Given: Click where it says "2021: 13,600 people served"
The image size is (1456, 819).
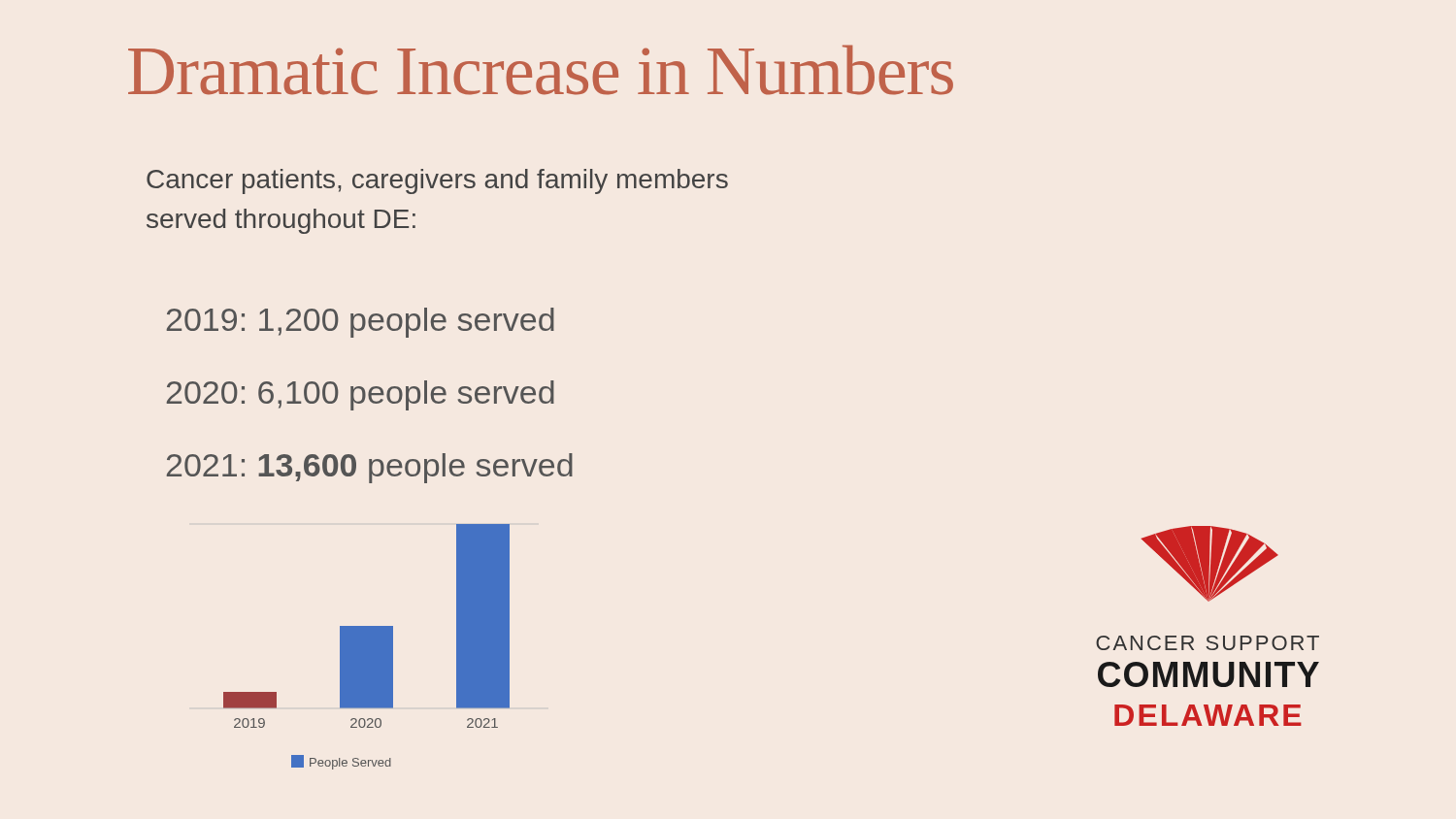Looking at the screenshot, I should point(370,465).
